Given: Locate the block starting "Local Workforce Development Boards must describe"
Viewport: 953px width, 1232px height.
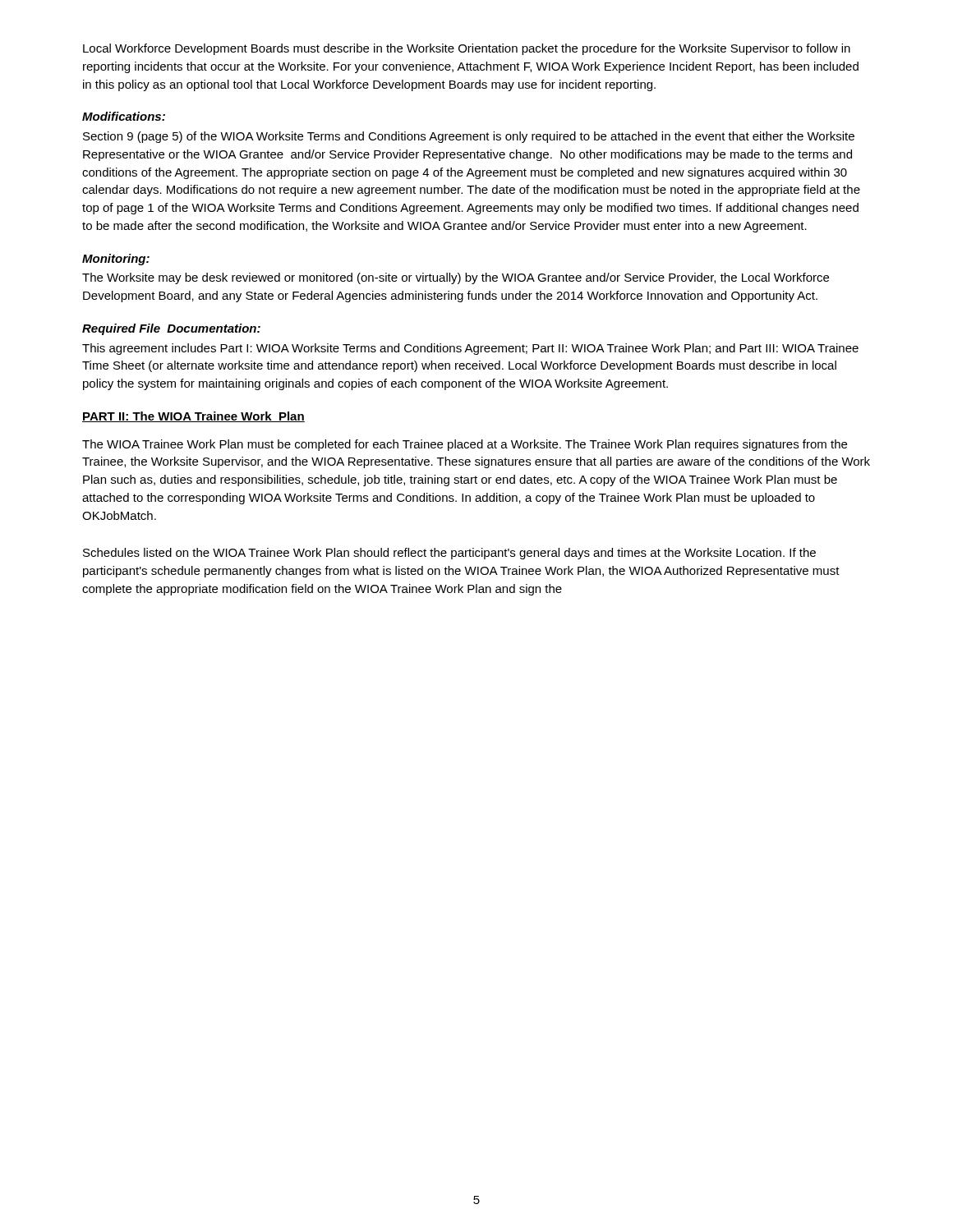Looking at the screenshot, I should click(476, 66).
